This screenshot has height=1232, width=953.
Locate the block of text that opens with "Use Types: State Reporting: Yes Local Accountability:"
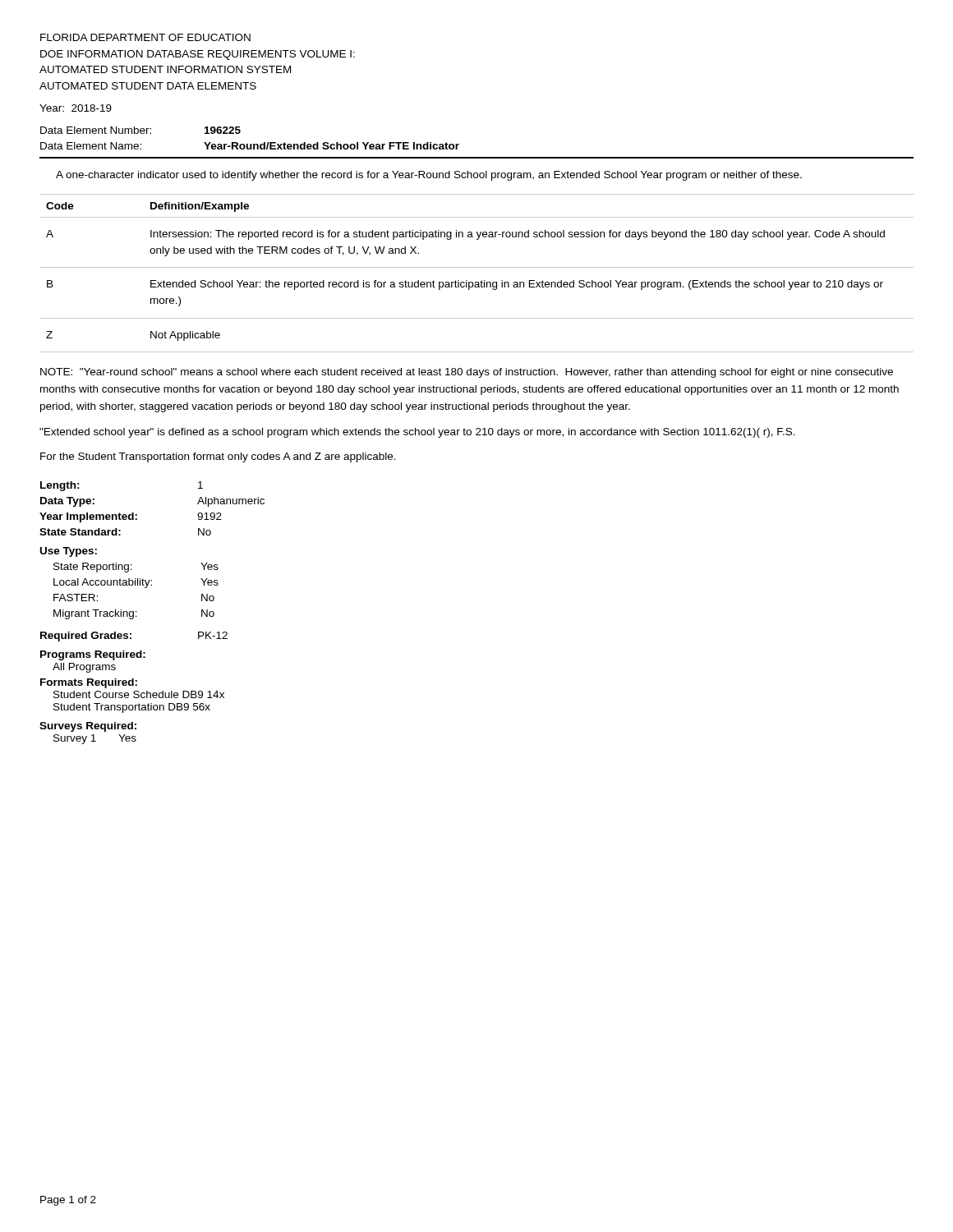[69, 552]
